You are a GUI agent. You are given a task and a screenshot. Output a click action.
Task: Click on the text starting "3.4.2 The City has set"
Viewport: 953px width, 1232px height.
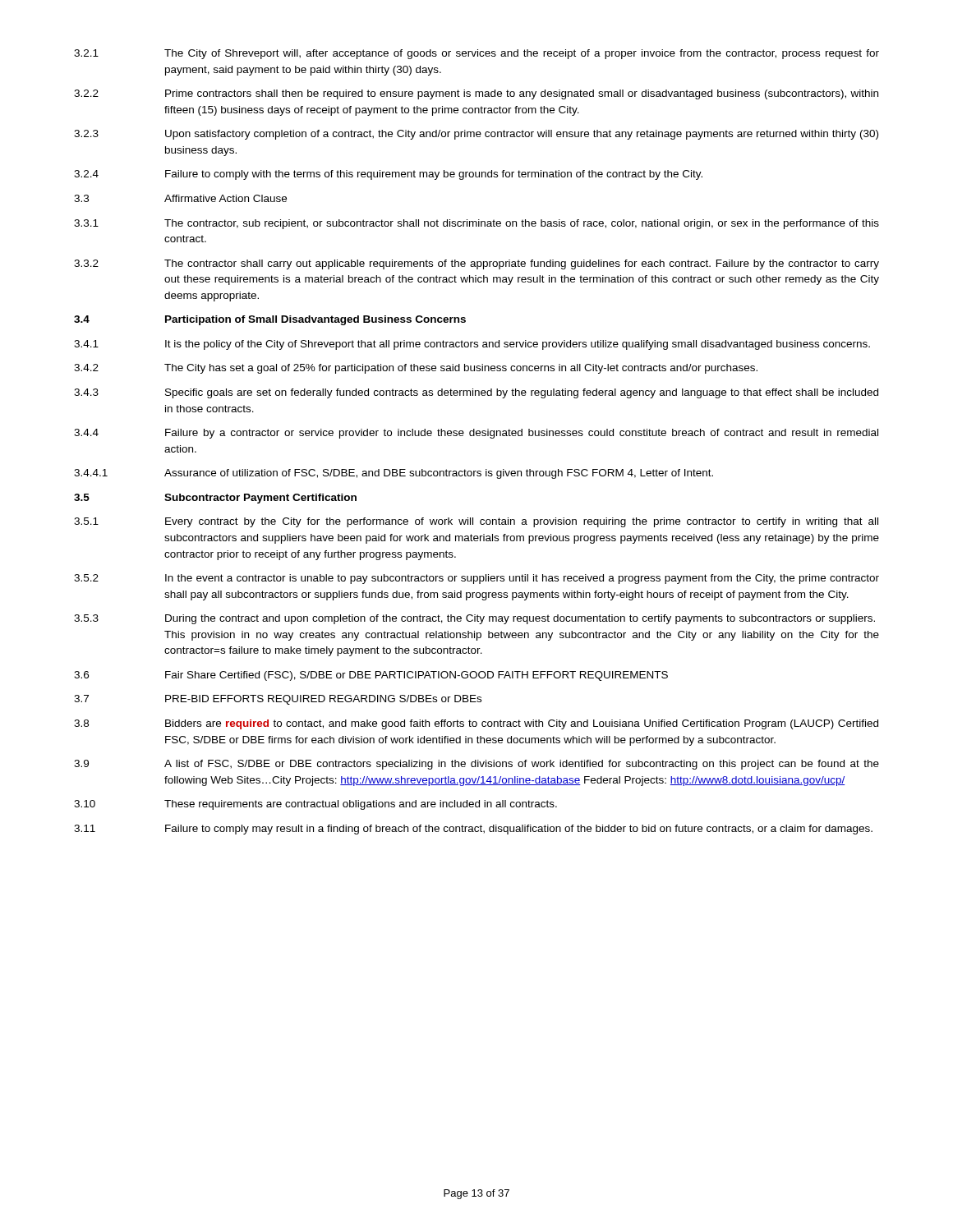click(476, 368)
